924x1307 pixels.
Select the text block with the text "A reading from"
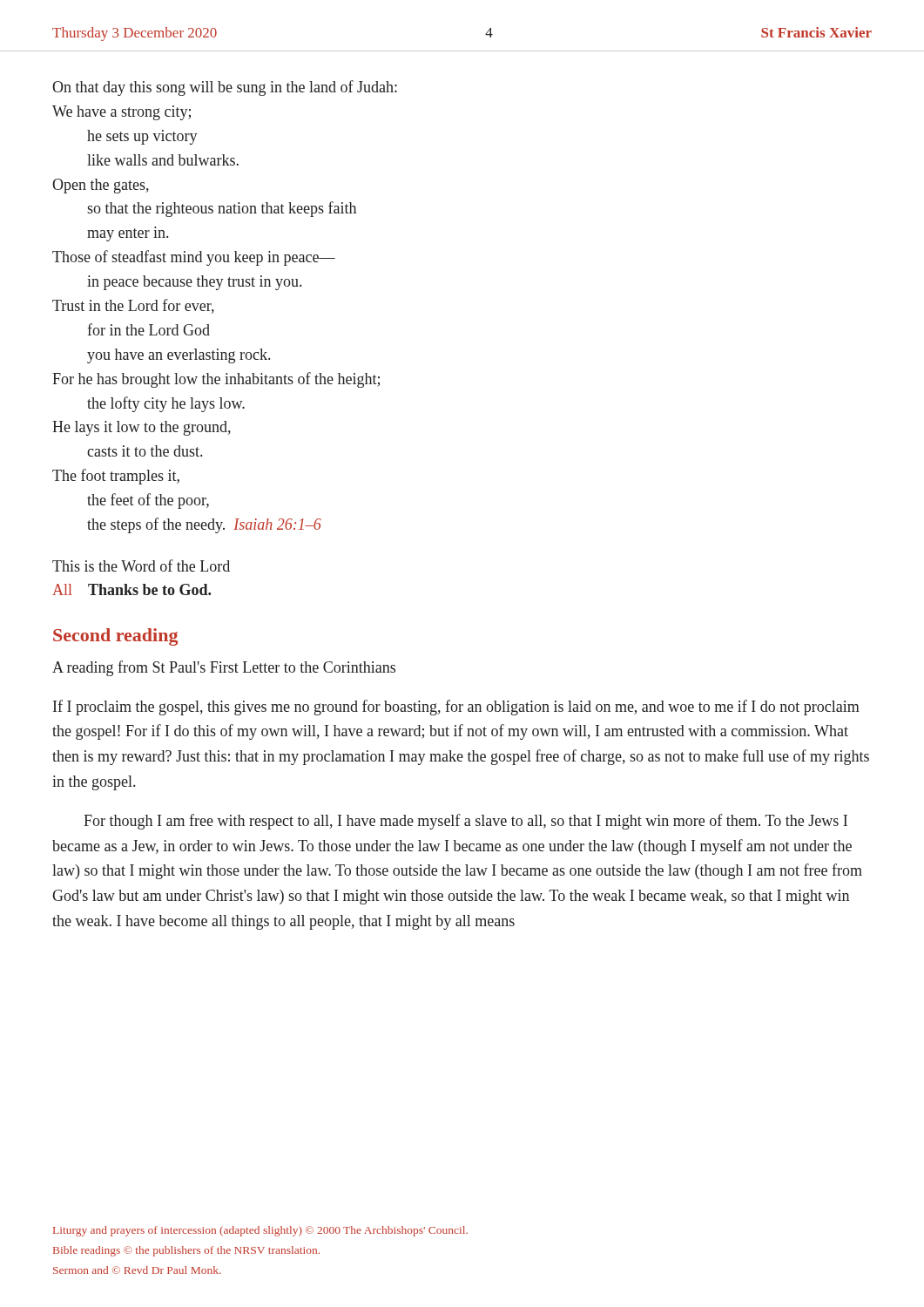click(224, 667)
